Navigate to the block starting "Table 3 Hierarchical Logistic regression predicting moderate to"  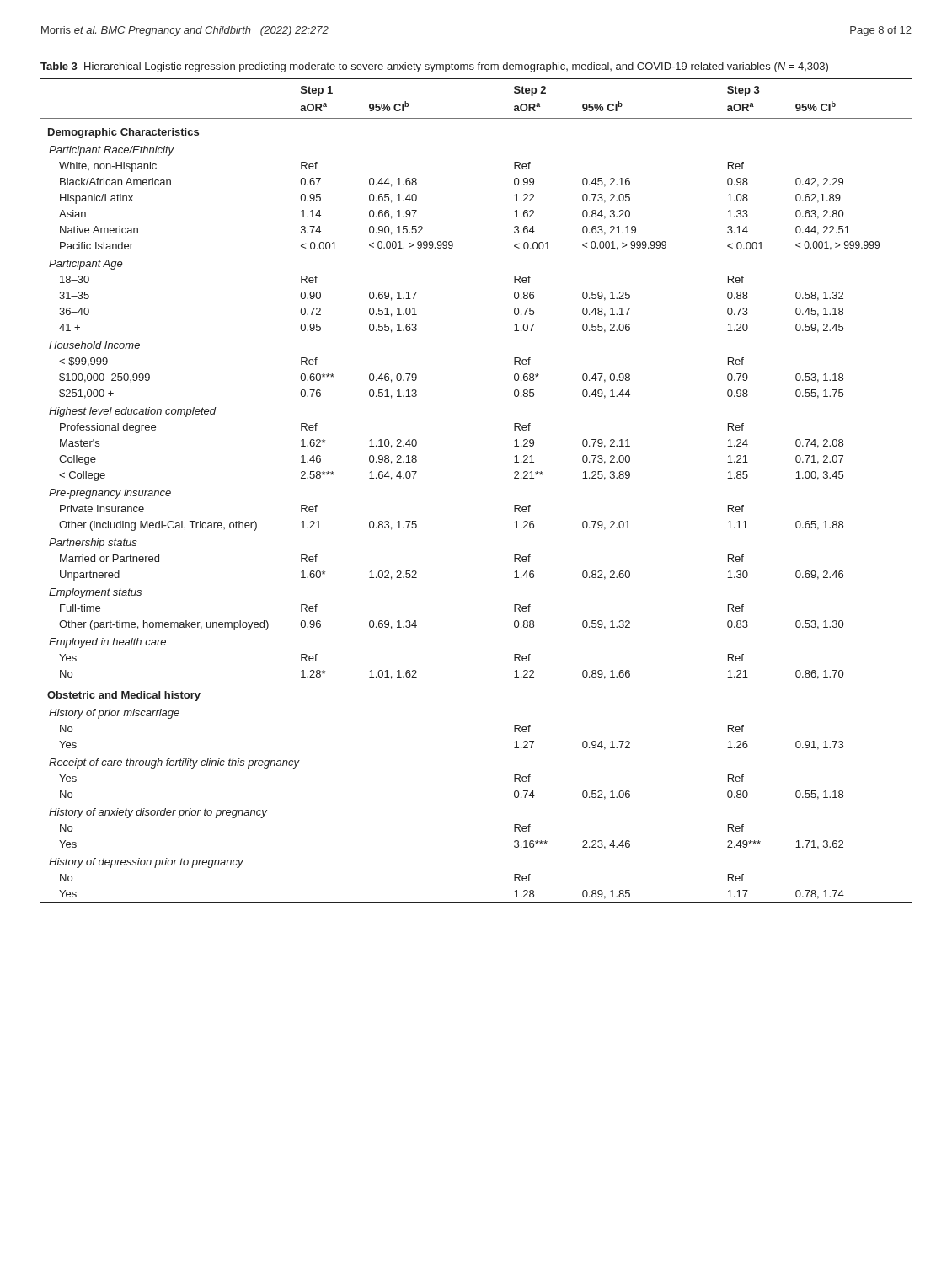point(435,66)
